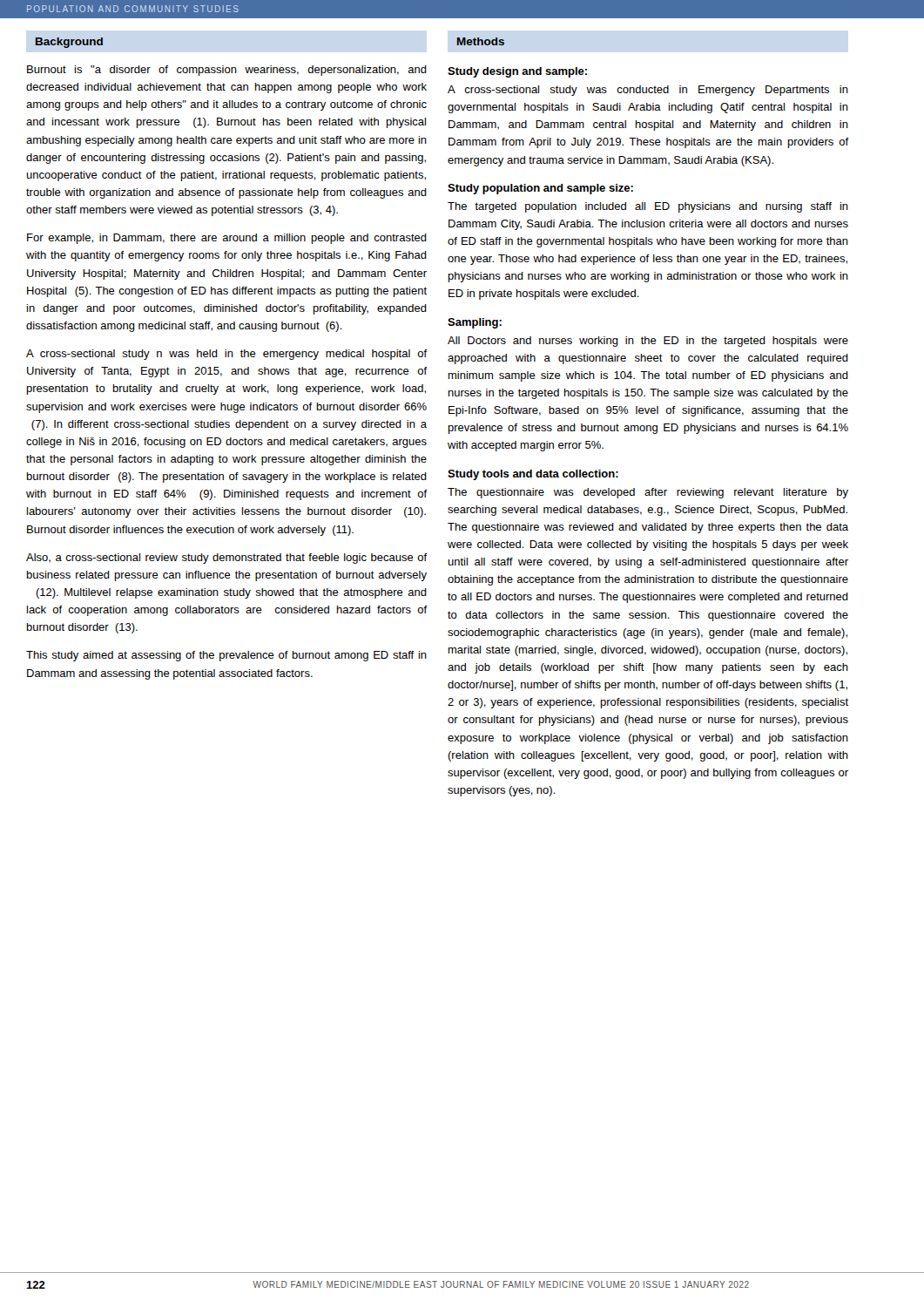Click on the text block that says "Burnout is "a"
924x1307 pixels.
pos(226,139)
